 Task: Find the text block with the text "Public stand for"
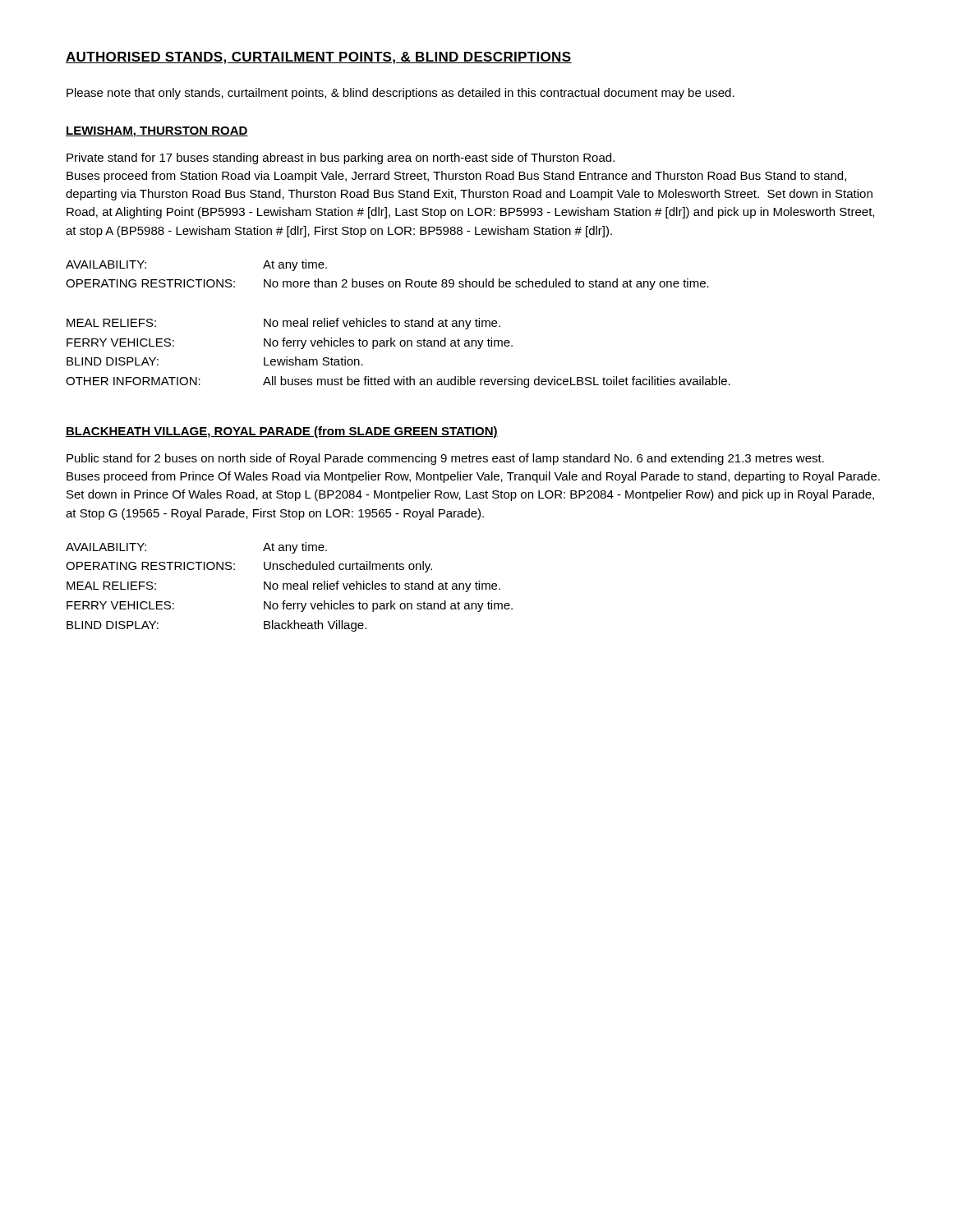475,485
